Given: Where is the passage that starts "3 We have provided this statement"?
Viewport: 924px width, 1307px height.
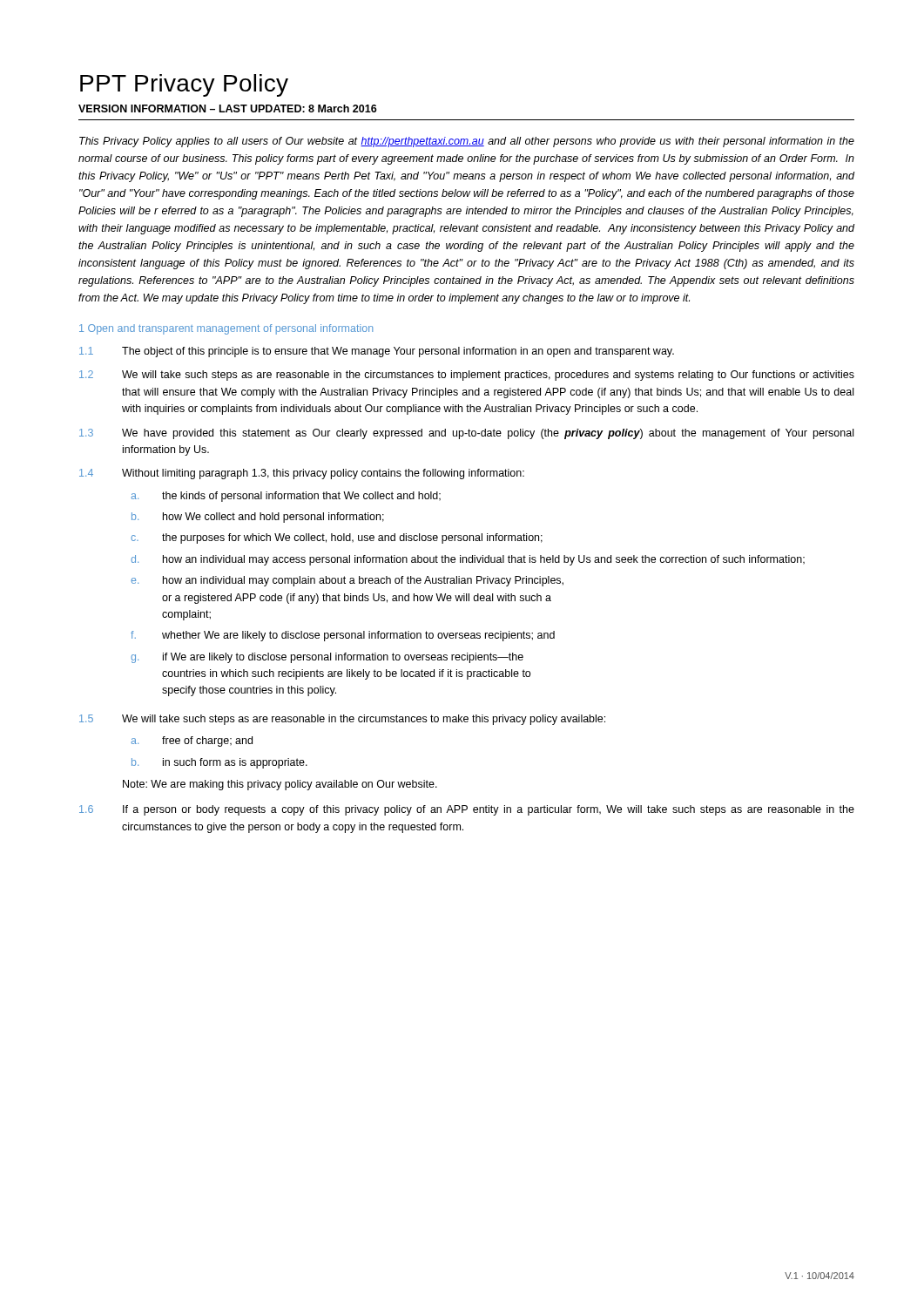Looking at the screenshot, I should (466, 442).
